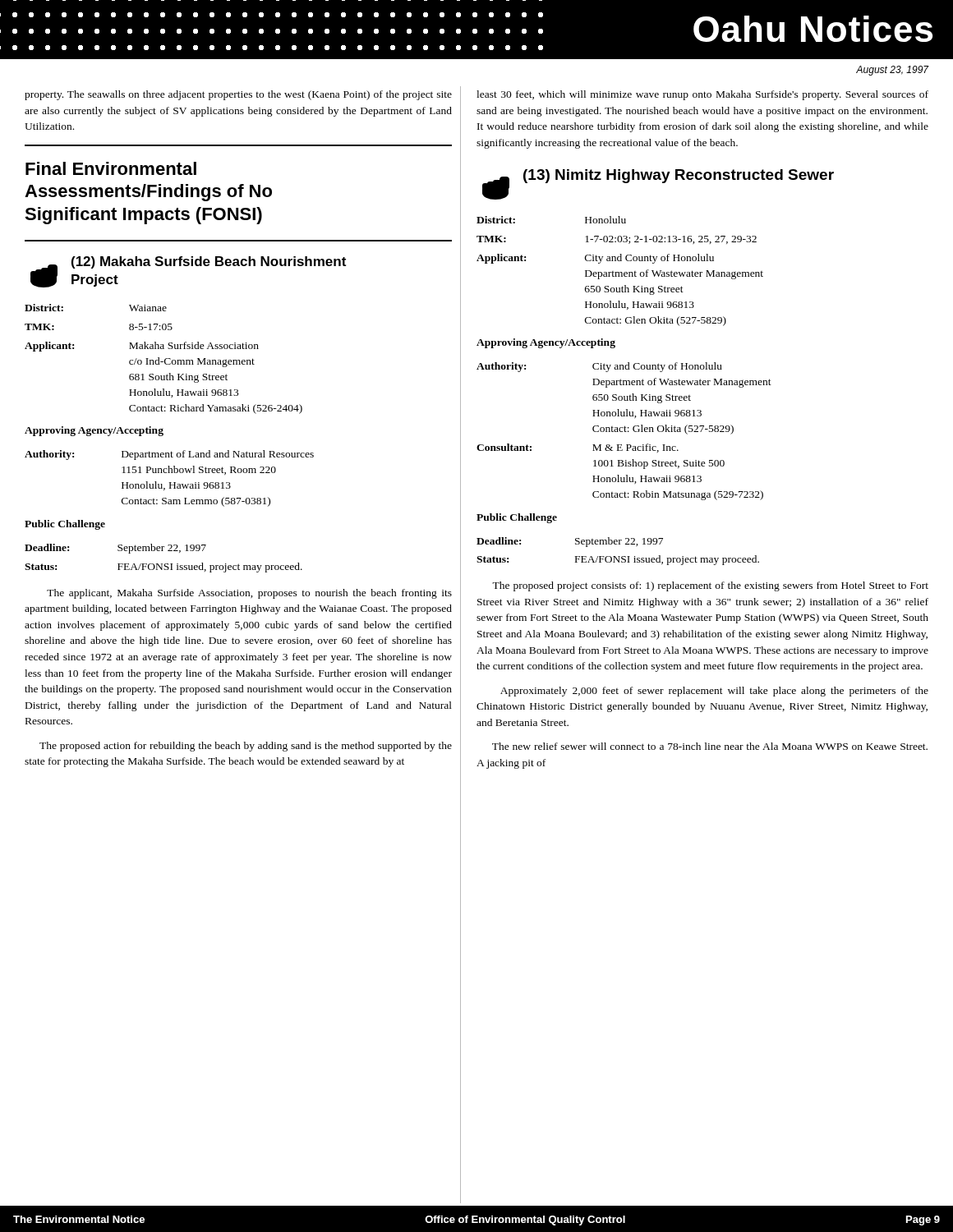Find the text block starting "The proposed project consists of: 1)"
The height and width of the screenshot is (1232, 953).
702,626
